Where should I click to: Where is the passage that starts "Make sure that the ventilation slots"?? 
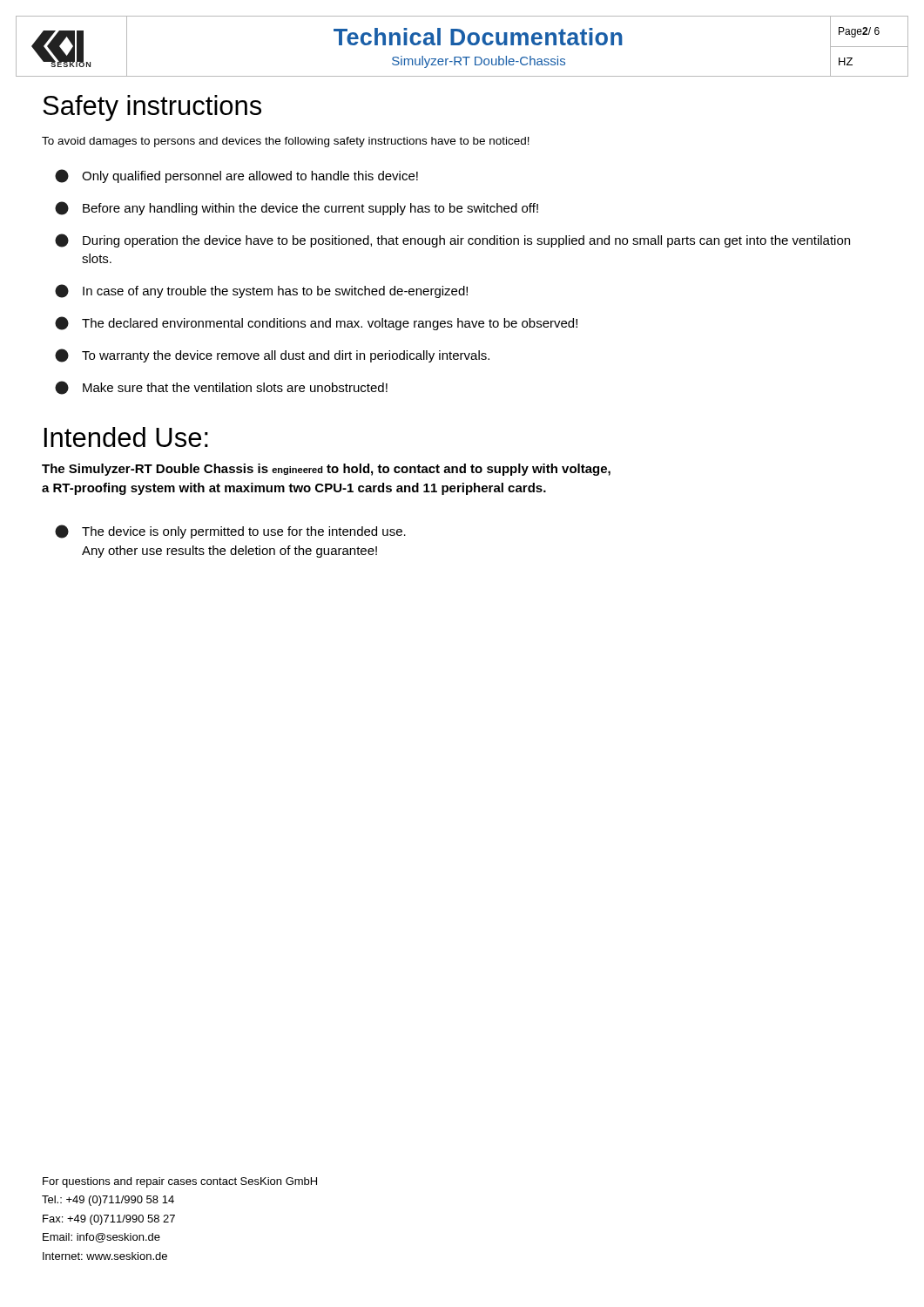pos(215,387)
